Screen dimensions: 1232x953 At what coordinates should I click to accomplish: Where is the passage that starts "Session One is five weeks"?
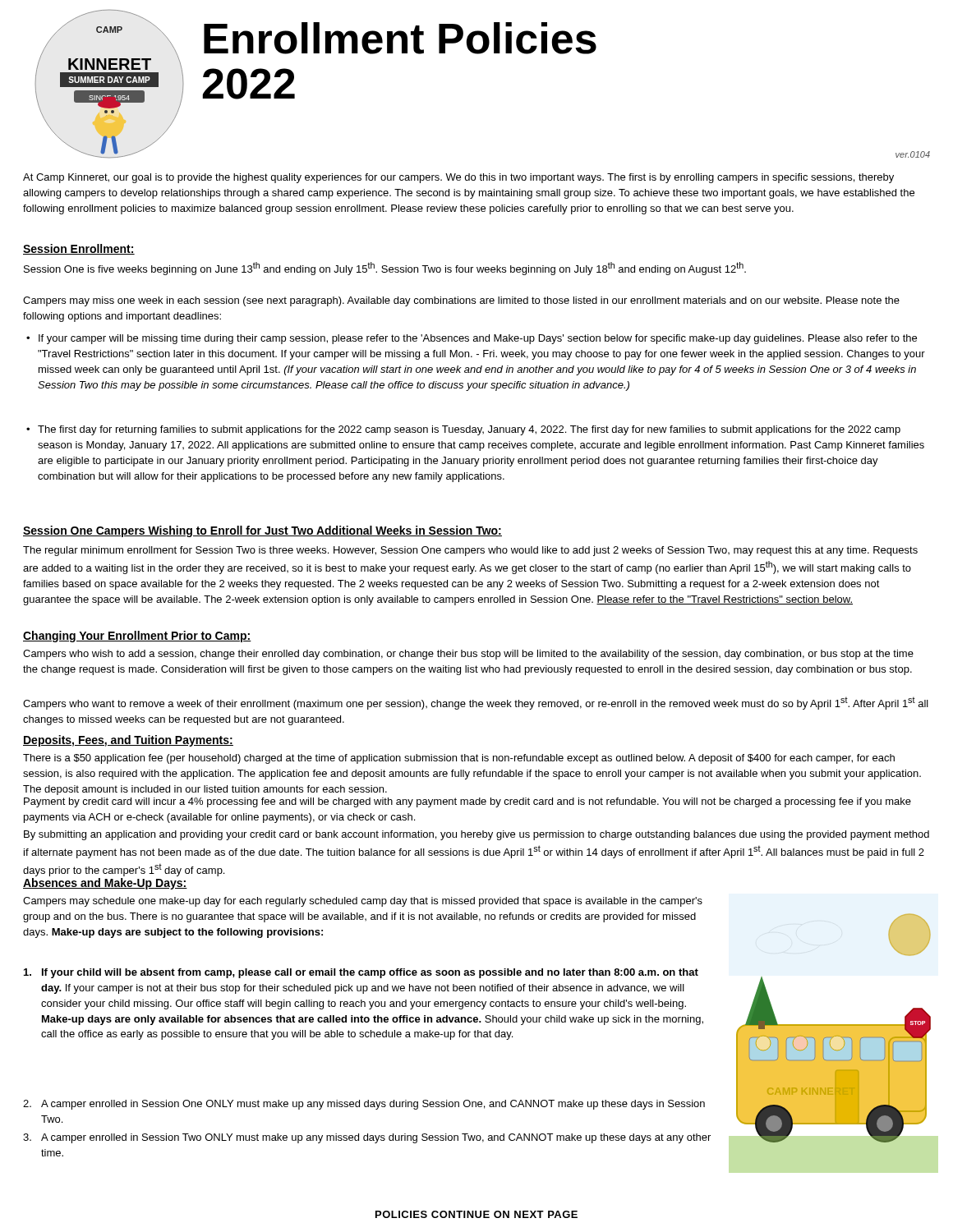click(x=461, y=291)
